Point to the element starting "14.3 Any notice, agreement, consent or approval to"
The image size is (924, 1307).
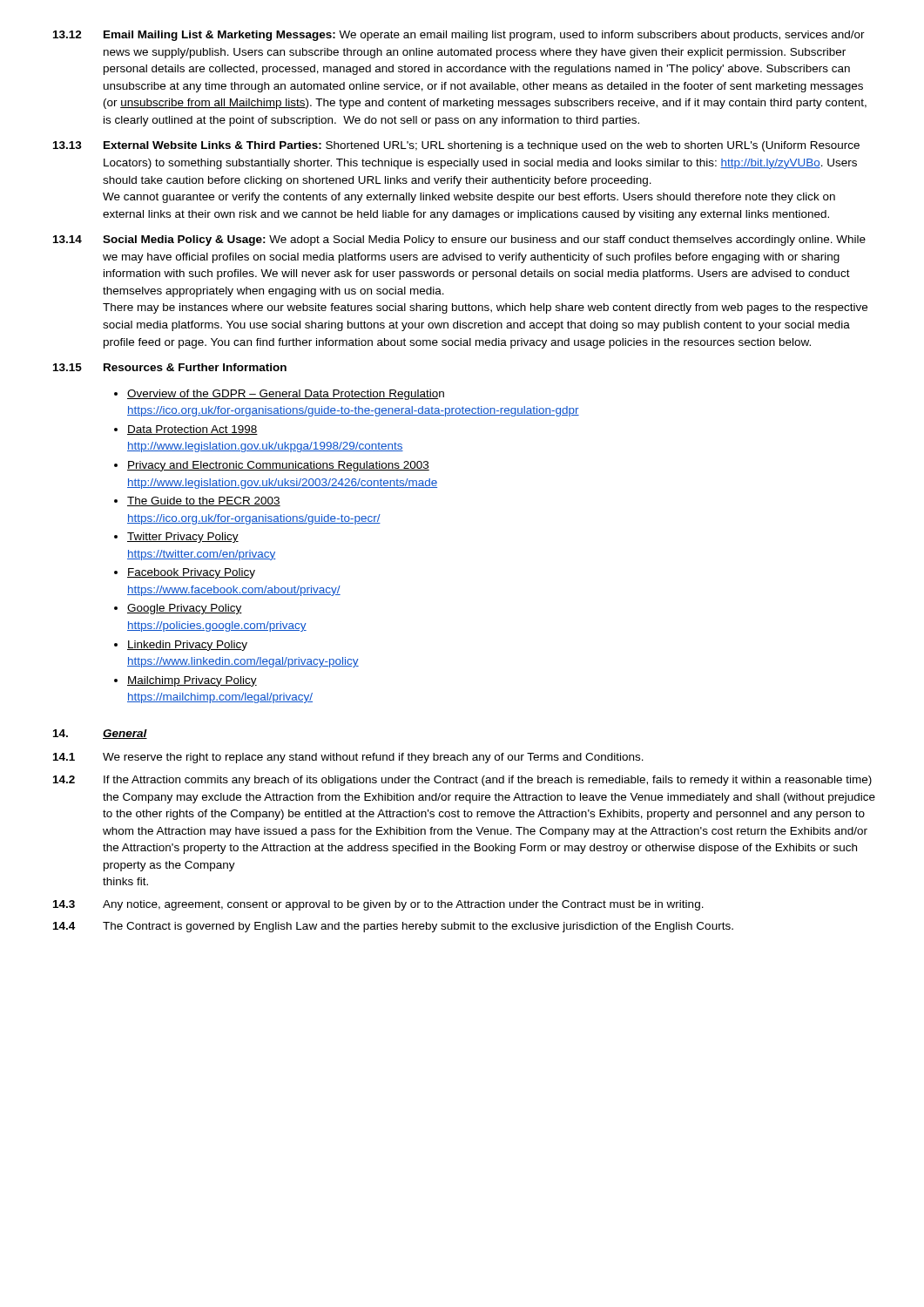464,904
